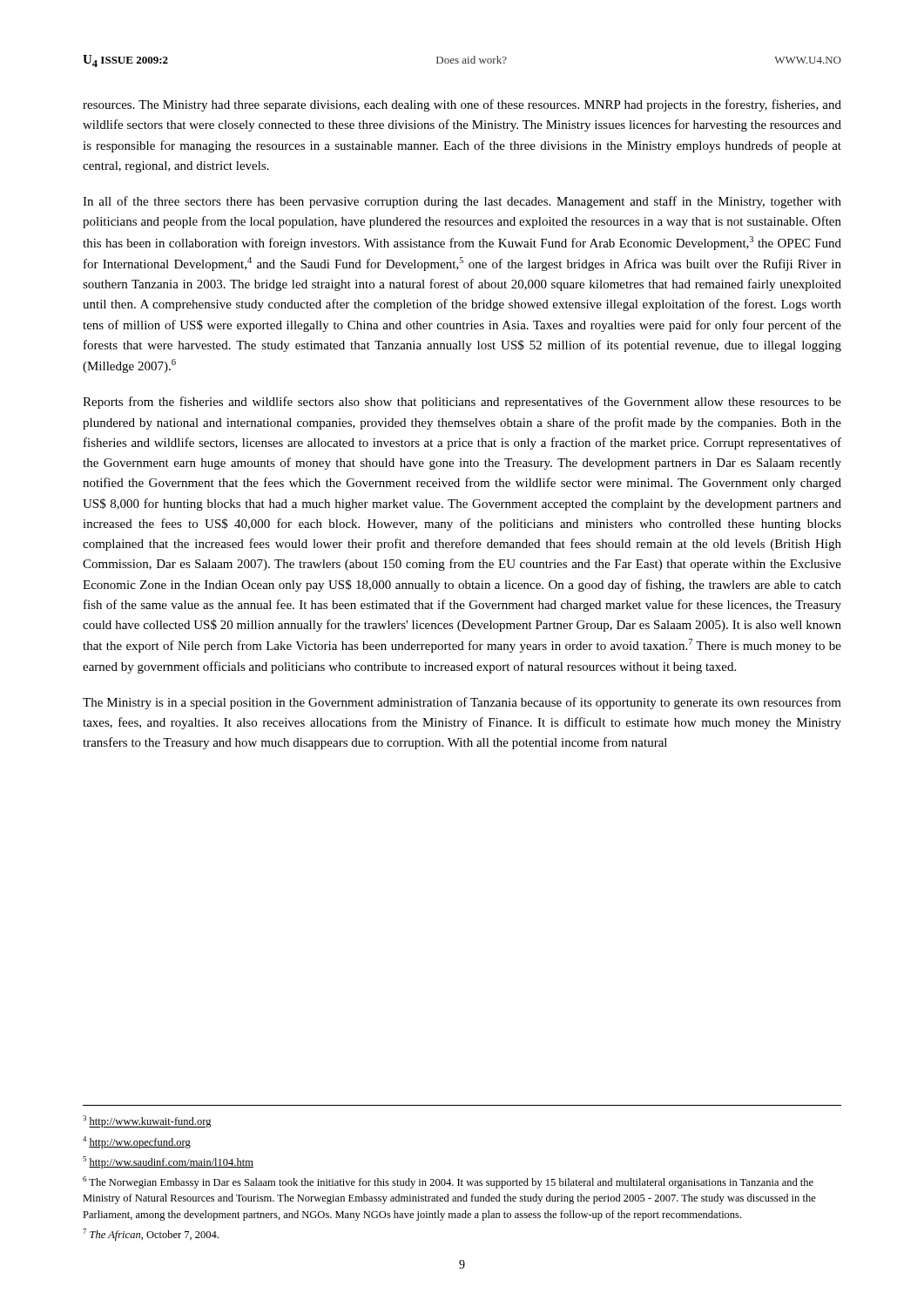Find the footnote that says "3 http://www.kuwait-fund.org"
This screenshot has width=924, height=1307.
[147, 1121]
